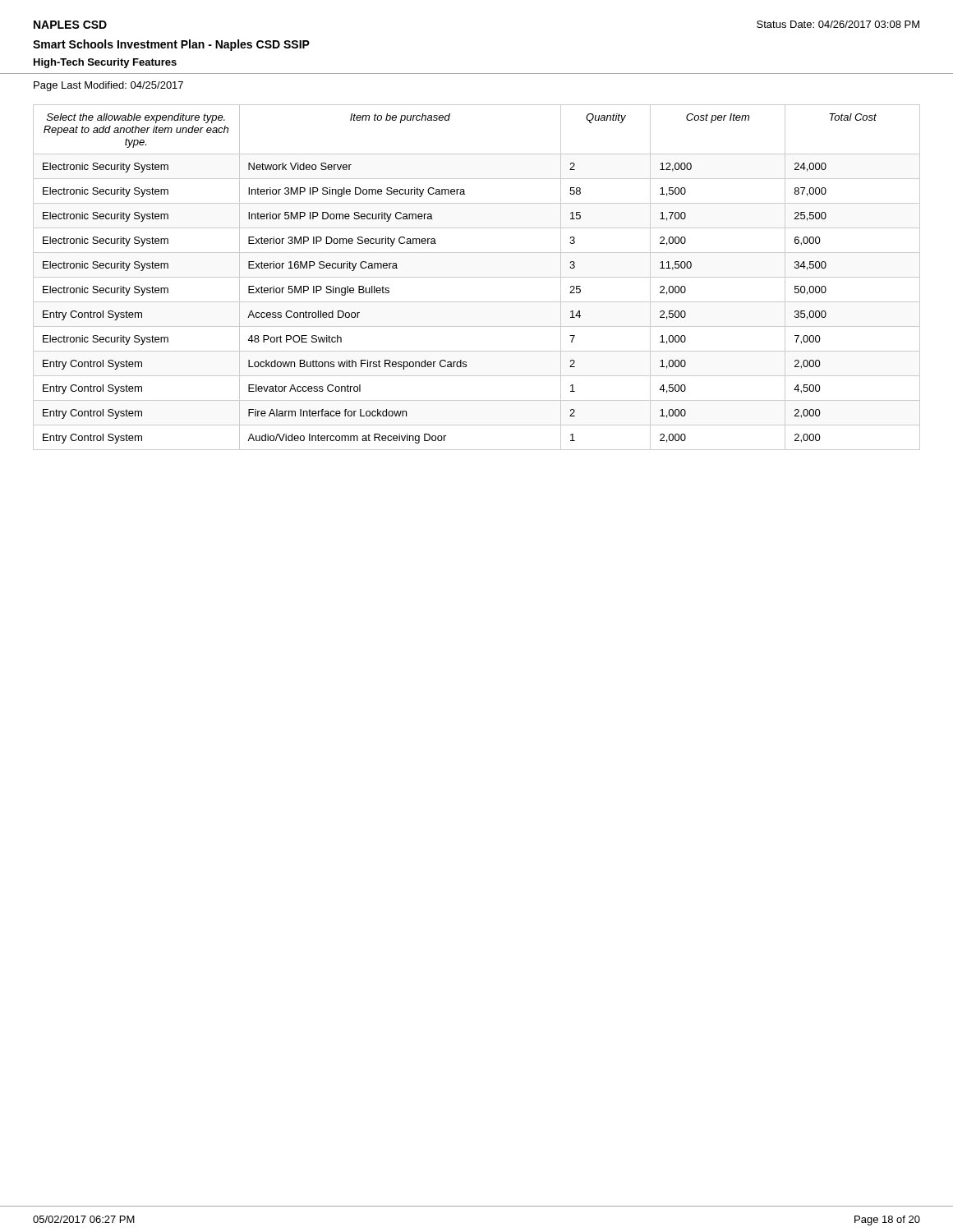Viewport: 953px width, 1232px height.
Task: Select the block starting "Smart Schools Investment Plan"
Action: pyautogui.click(x=171, y=44)
